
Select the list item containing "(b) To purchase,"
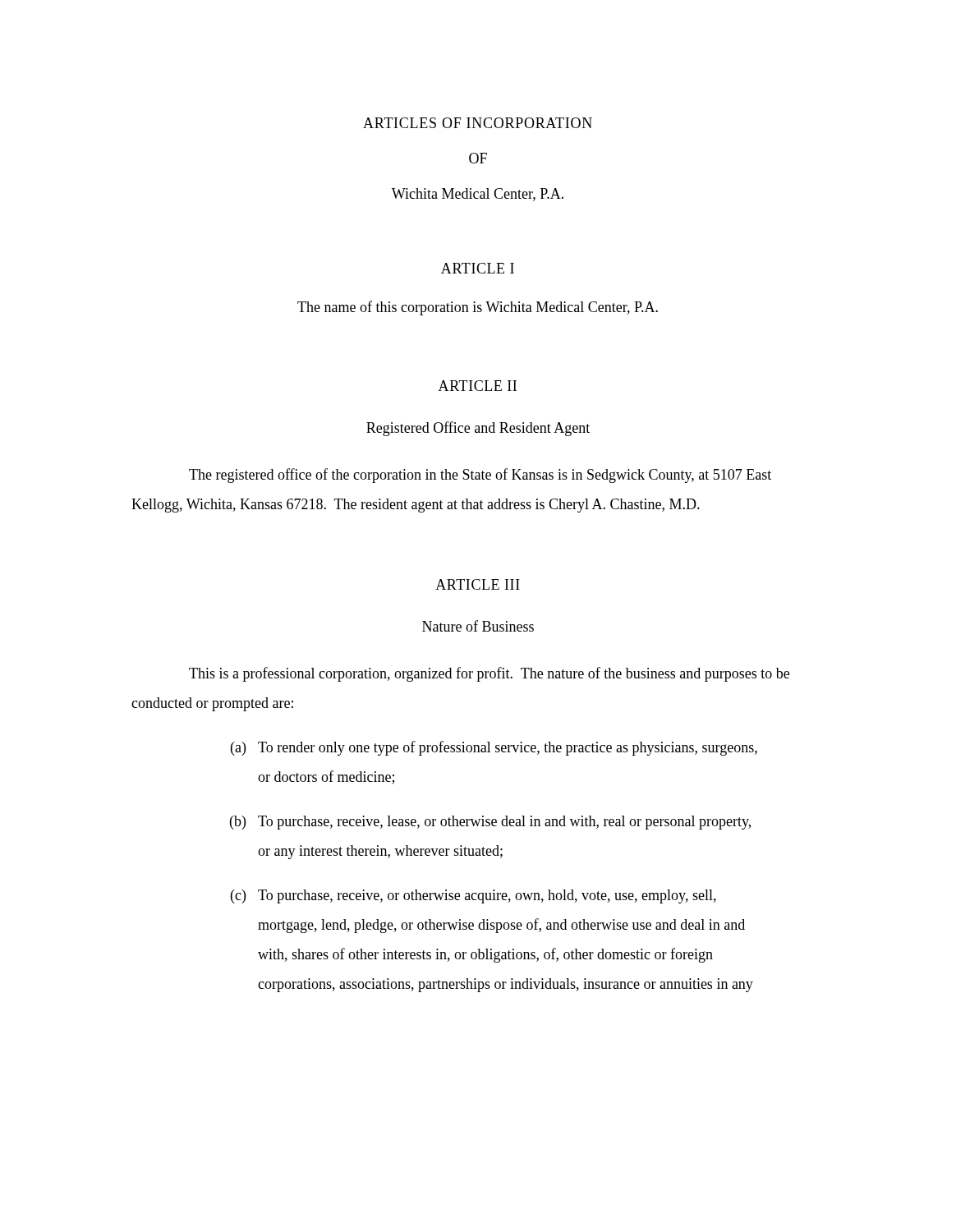tap(511, 836)
